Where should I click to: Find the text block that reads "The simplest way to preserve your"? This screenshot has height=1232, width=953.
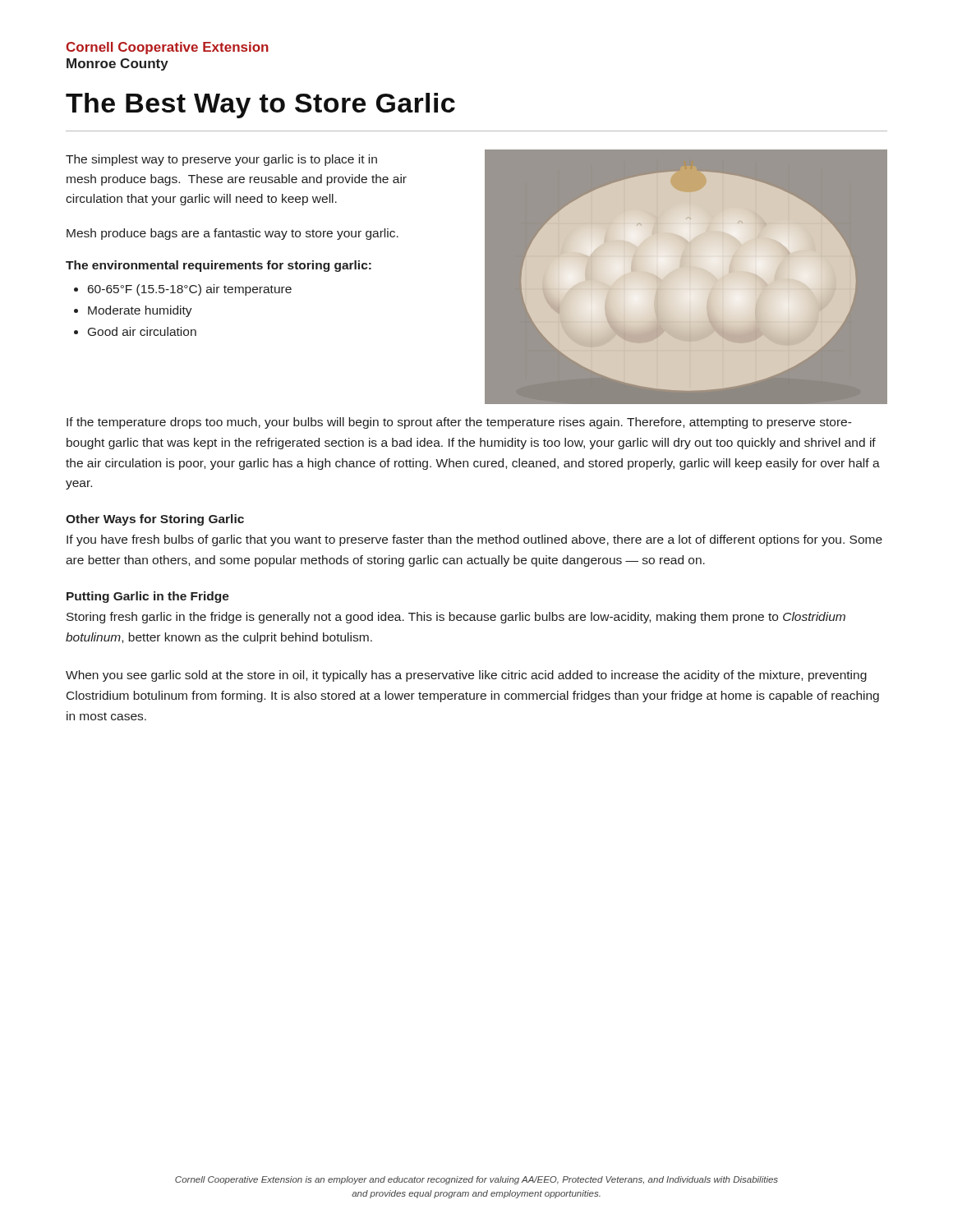coord(236,179)
